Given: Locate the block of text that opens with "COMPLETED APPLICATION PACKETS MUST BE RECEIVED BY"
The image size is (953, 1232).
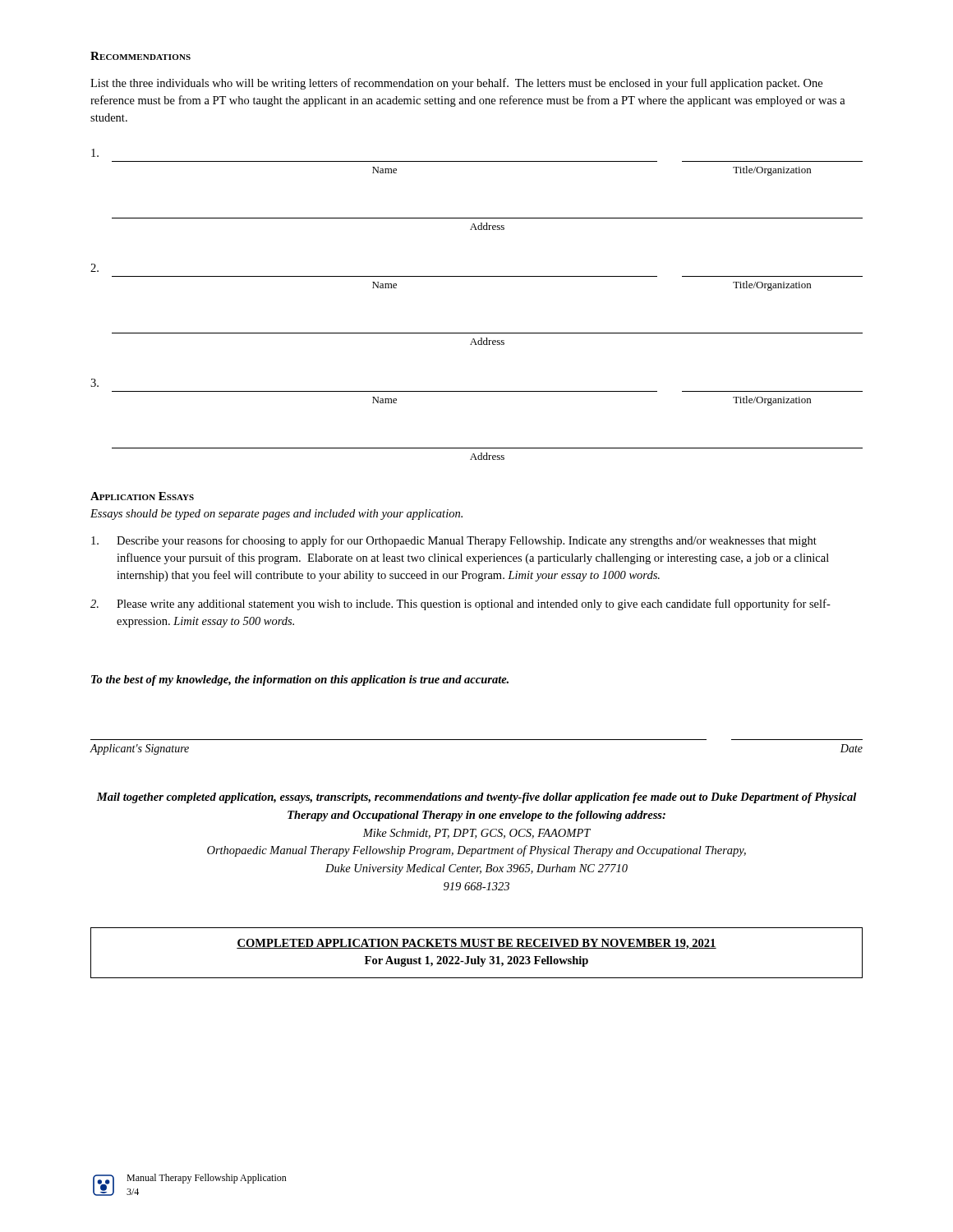Looking at the screenshot, I should [476, 952].
